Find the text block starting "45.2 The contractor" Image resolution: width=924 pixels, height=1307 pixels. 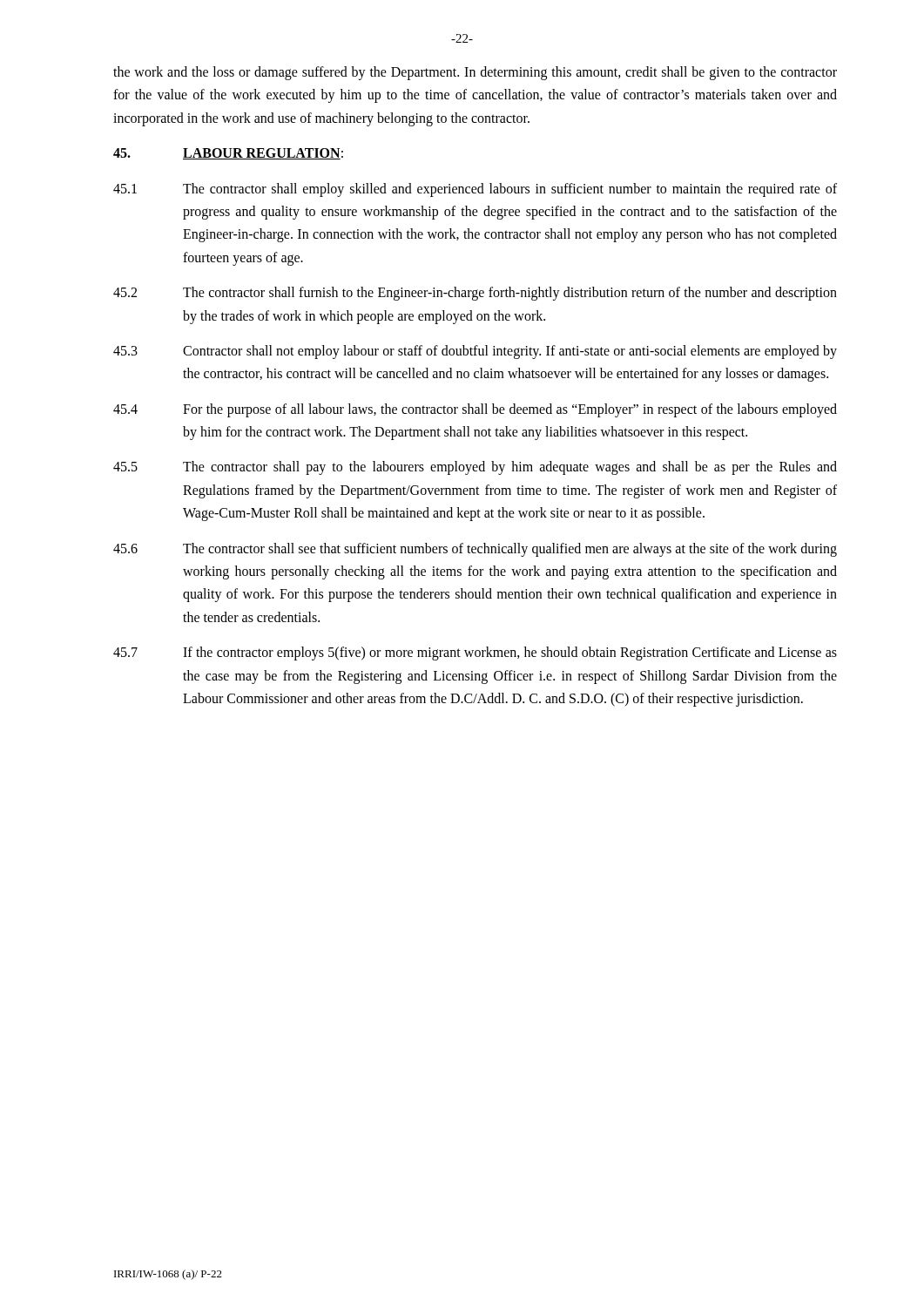click(475, 305)
